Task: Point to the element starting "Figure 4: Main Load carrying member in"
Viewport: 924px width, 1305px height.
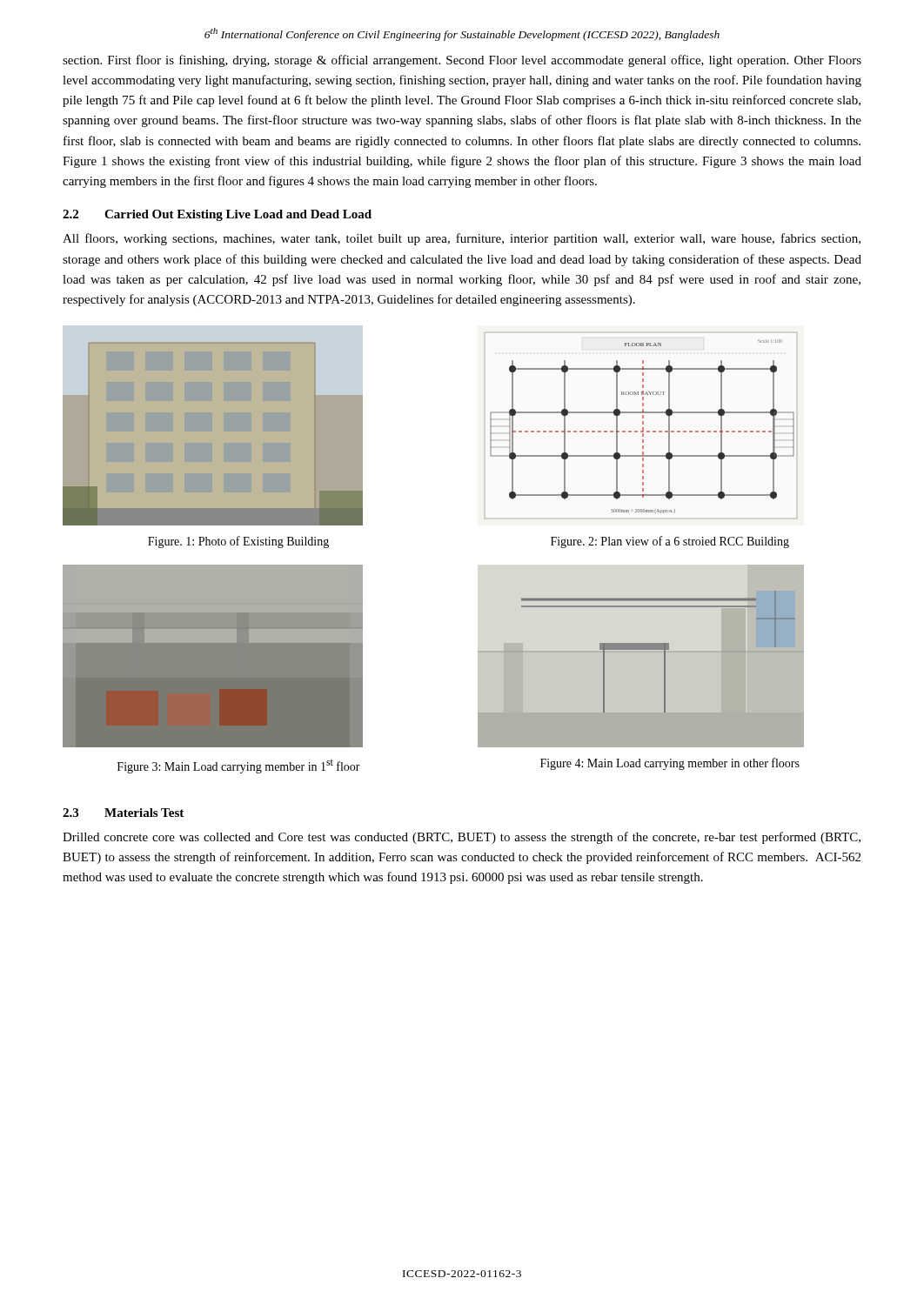Action: point(670,764)
